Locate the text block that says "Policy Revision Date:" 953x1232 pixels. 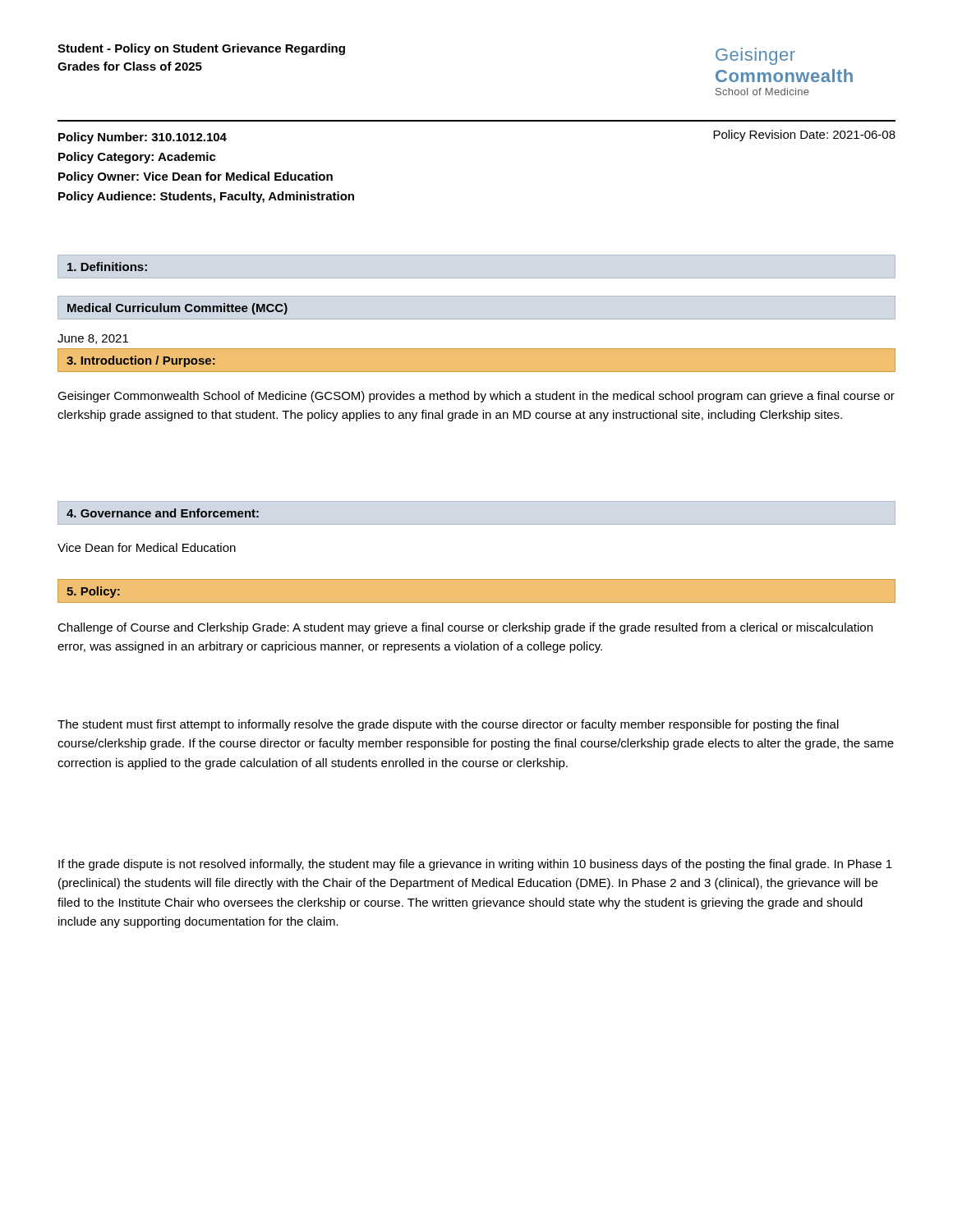click(804, 134)
